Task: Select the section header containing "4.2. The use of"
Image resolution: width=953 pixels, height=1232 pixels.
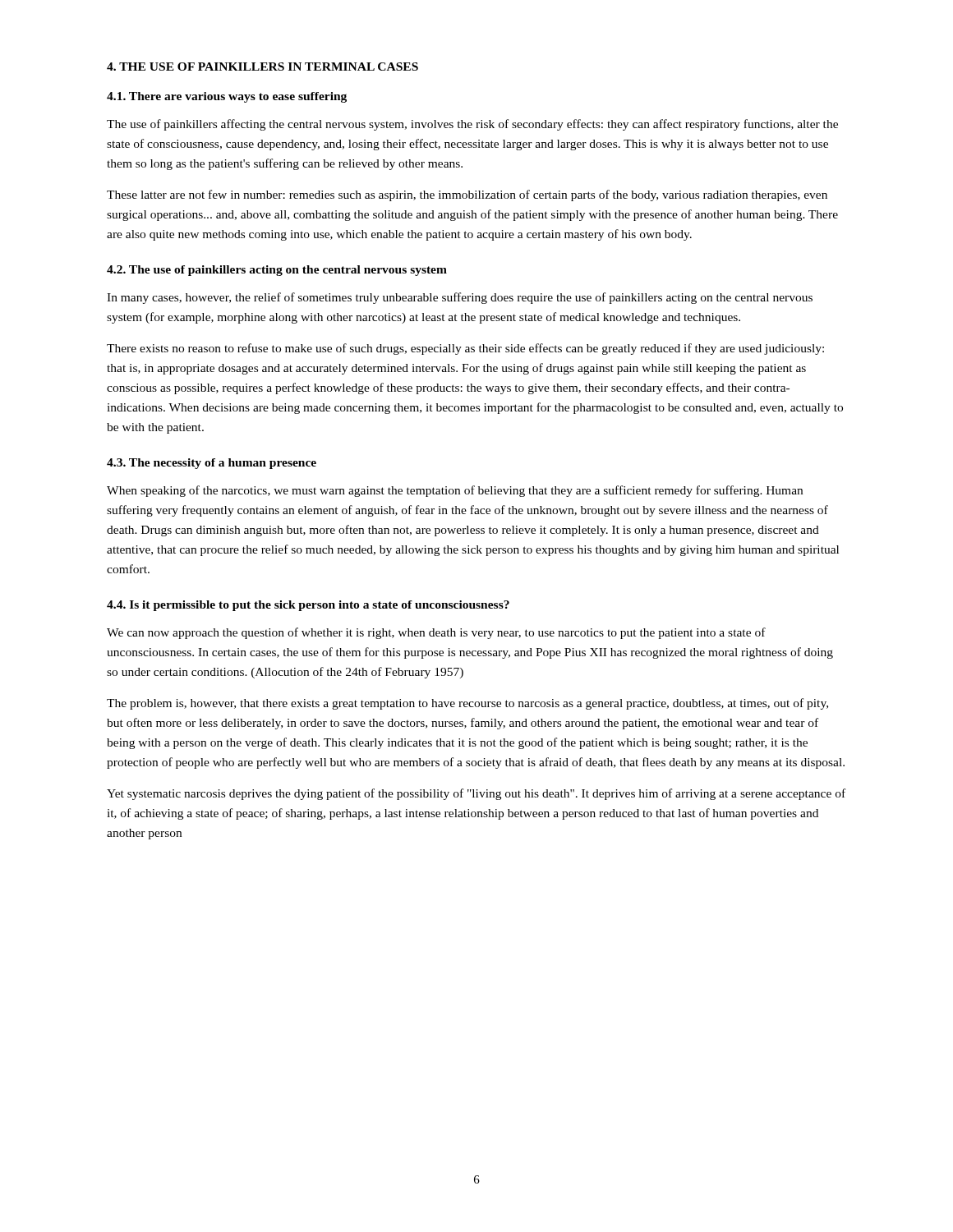Action: click(277, 269)
